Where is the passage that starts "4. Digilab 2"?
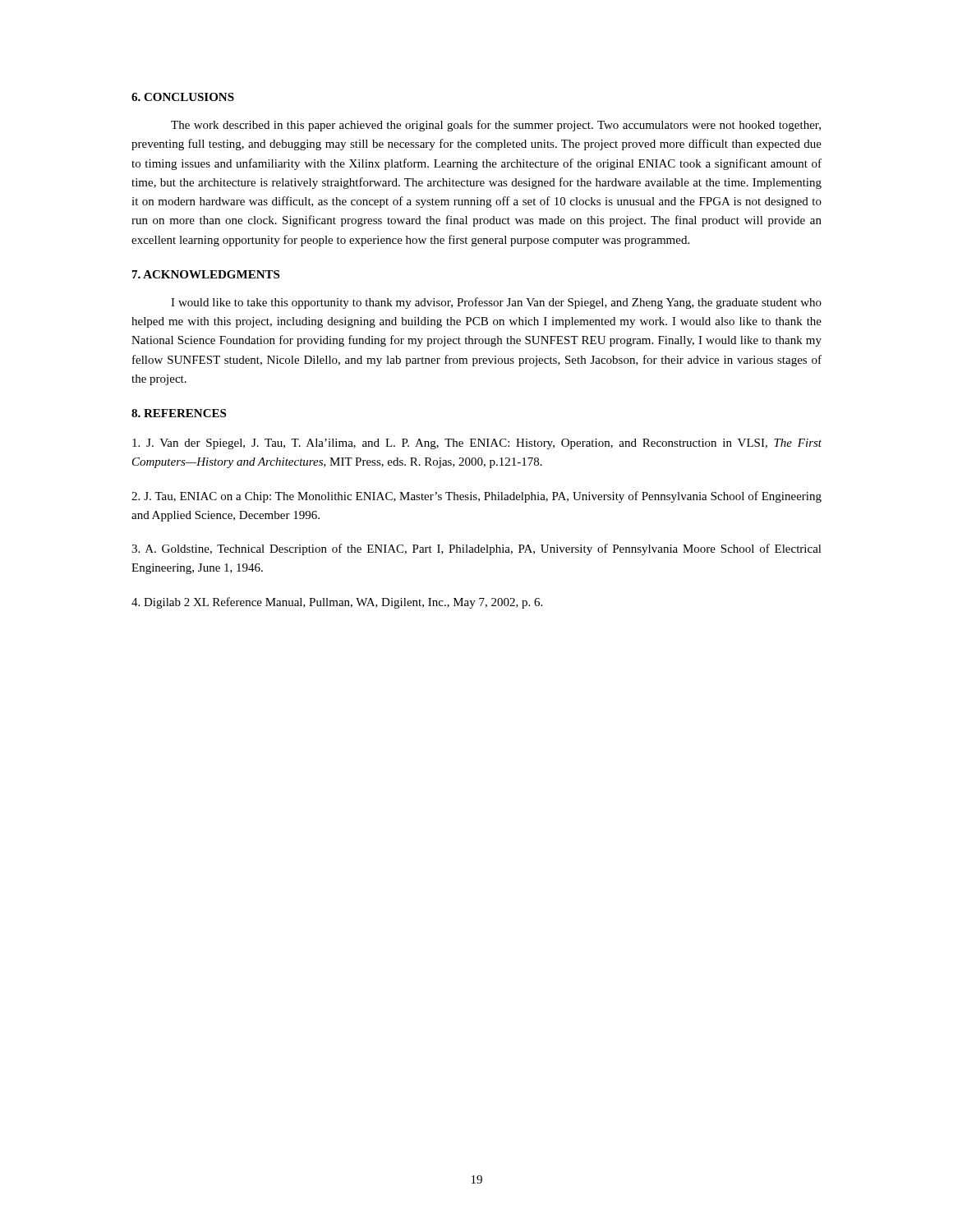The image size is (953, 1232). pyautogui.click(x=337, y=602)
